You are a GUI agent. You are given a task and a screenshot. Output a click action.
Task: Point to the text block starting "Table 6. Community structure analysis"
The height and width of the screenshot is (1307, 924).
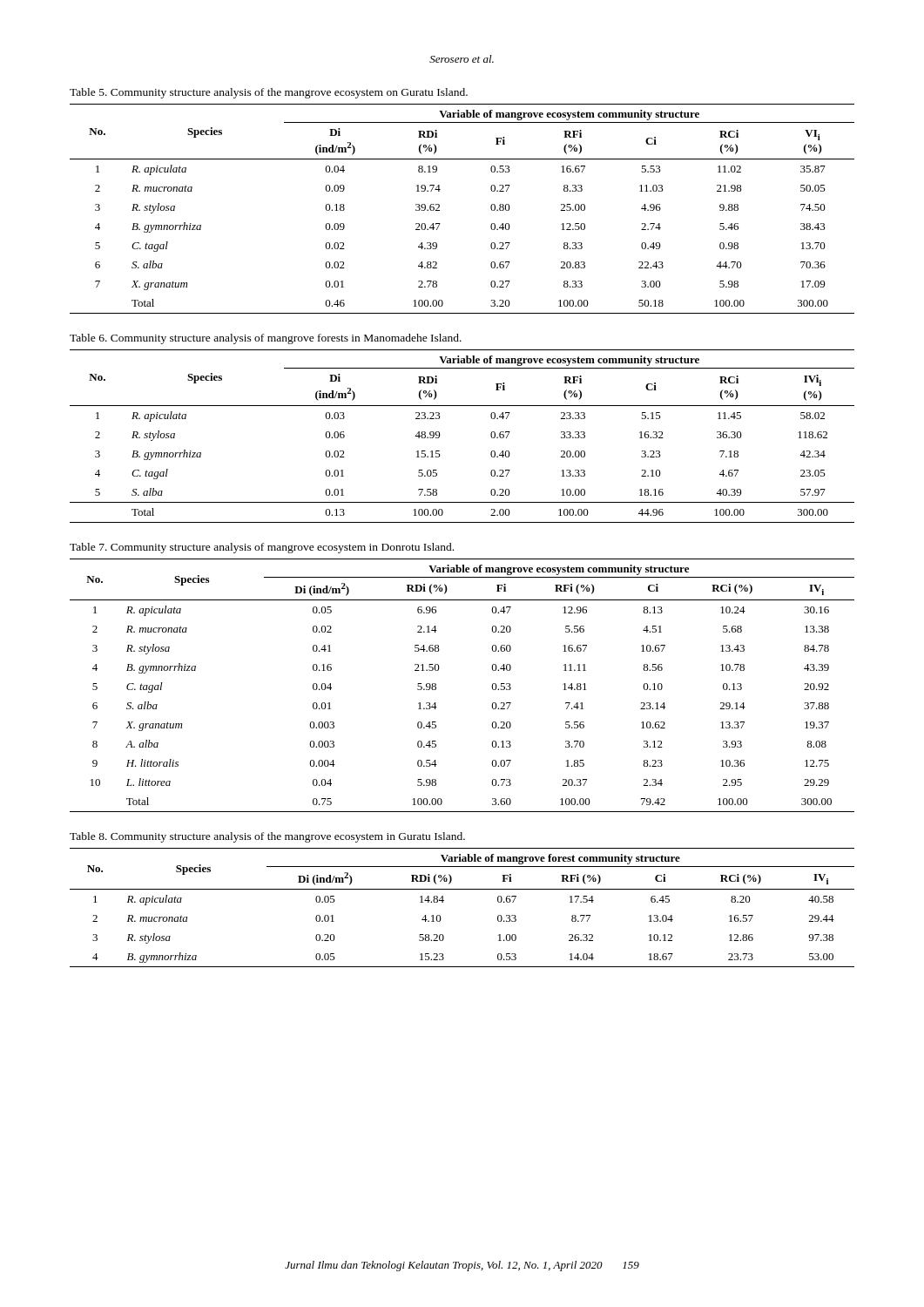[x=266, y=338]
